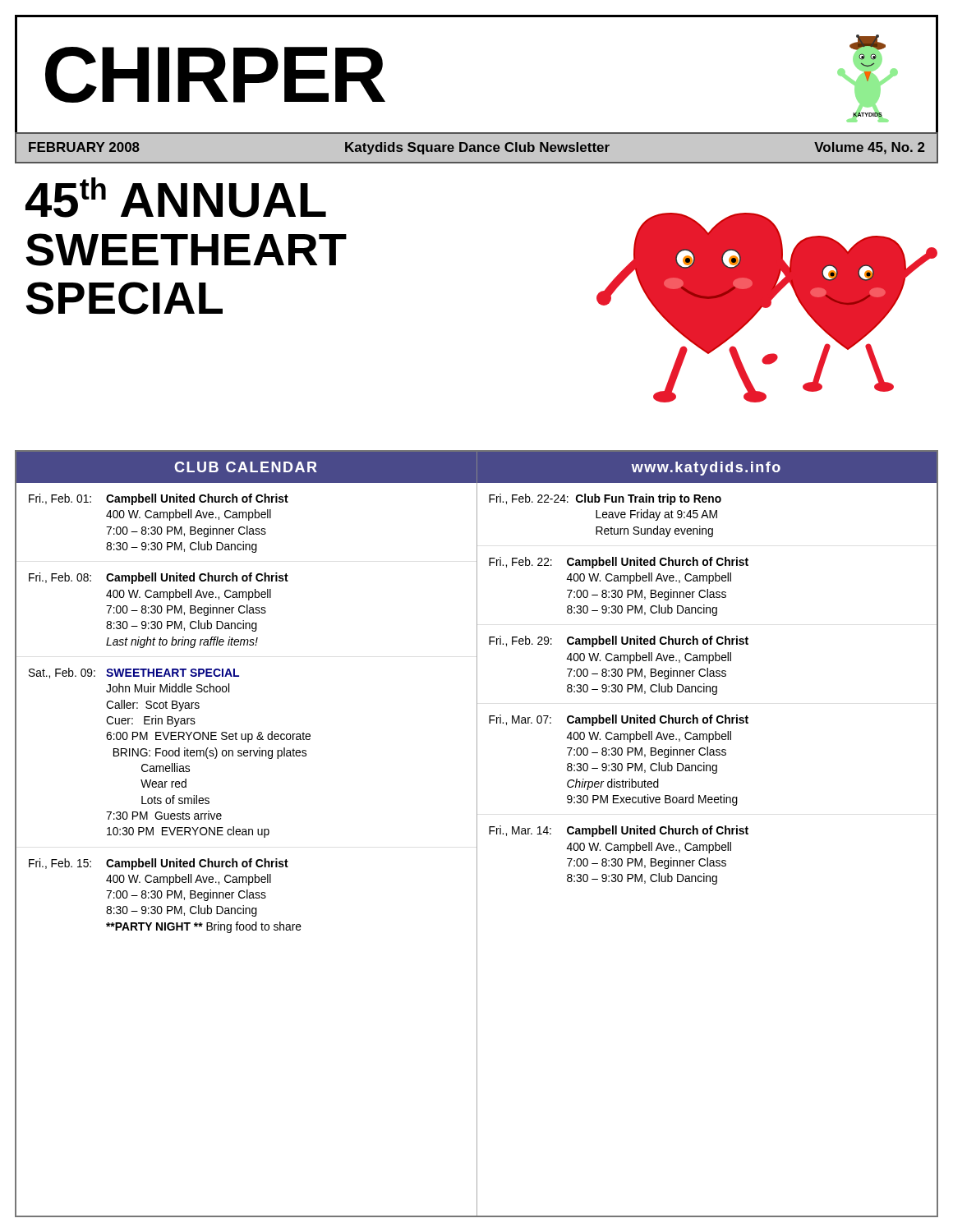Find the list item with the text "Fri., Feb. 22-24: Club"

(x=605, y=515)
